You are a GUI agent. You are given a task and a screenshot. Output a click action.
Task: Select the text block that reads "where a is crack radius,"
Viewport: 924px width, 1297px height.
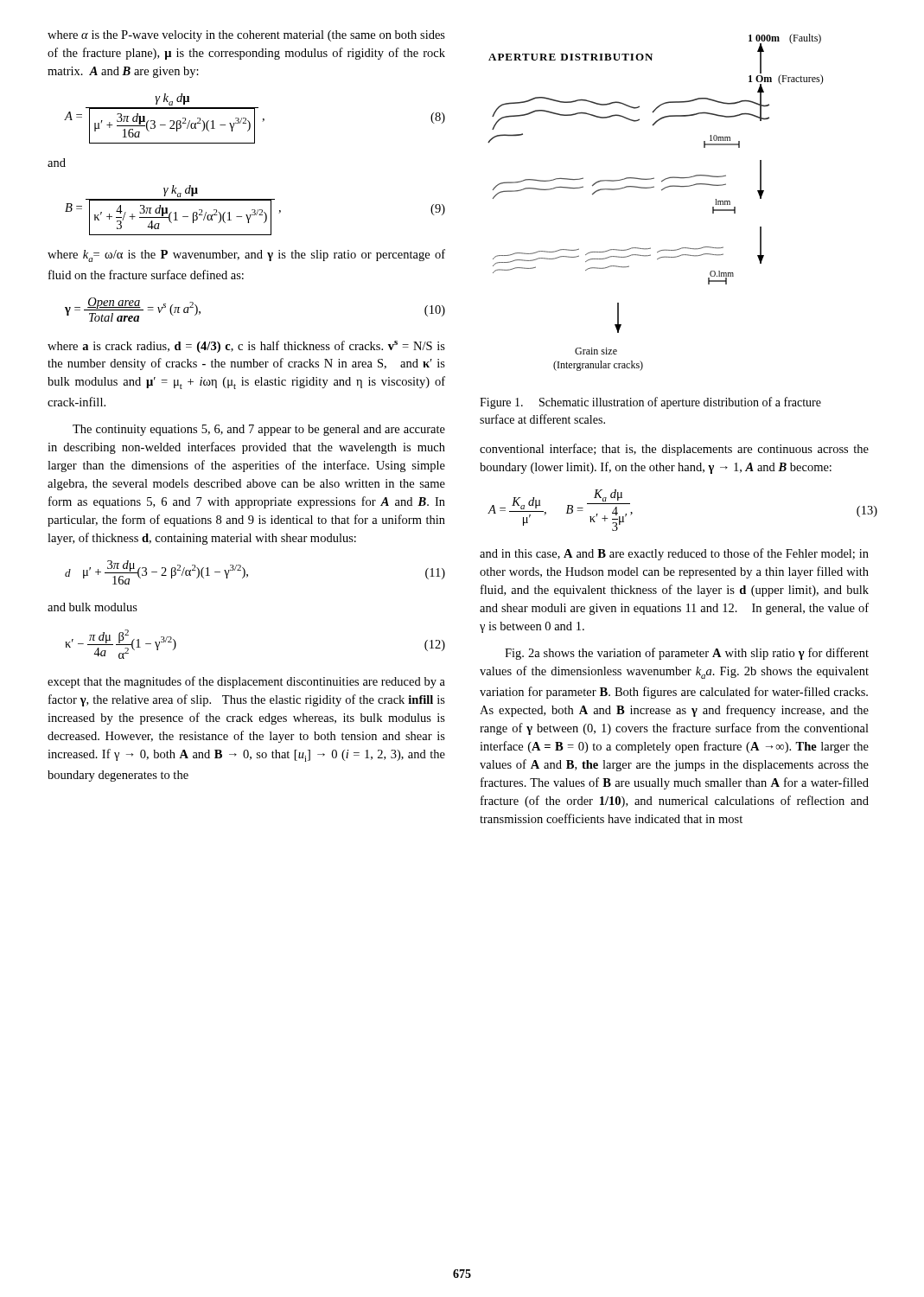(246, 372)
